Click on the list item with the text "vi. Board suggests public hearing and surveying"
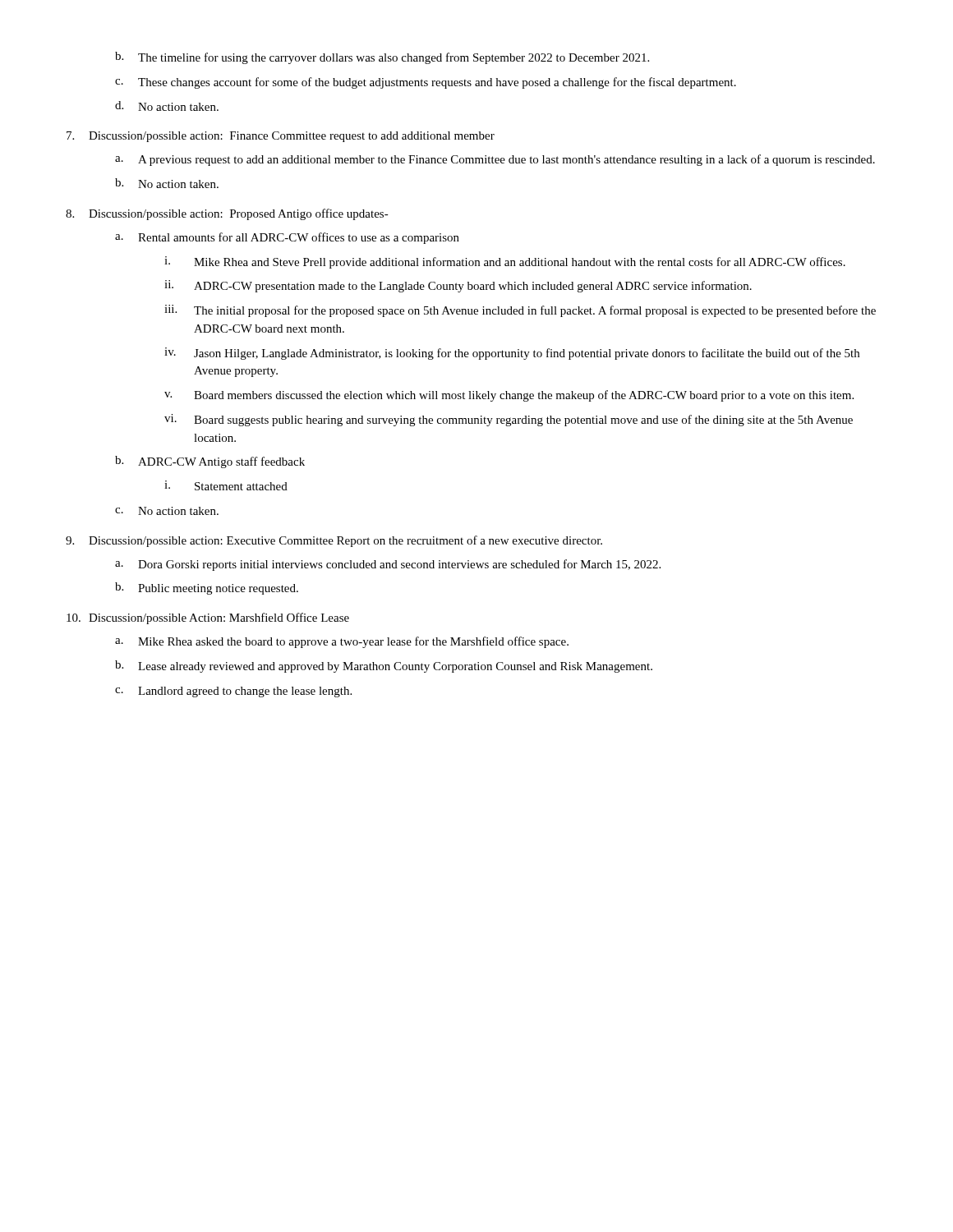This screenshot has width=953, height=1232. [526, 429]
